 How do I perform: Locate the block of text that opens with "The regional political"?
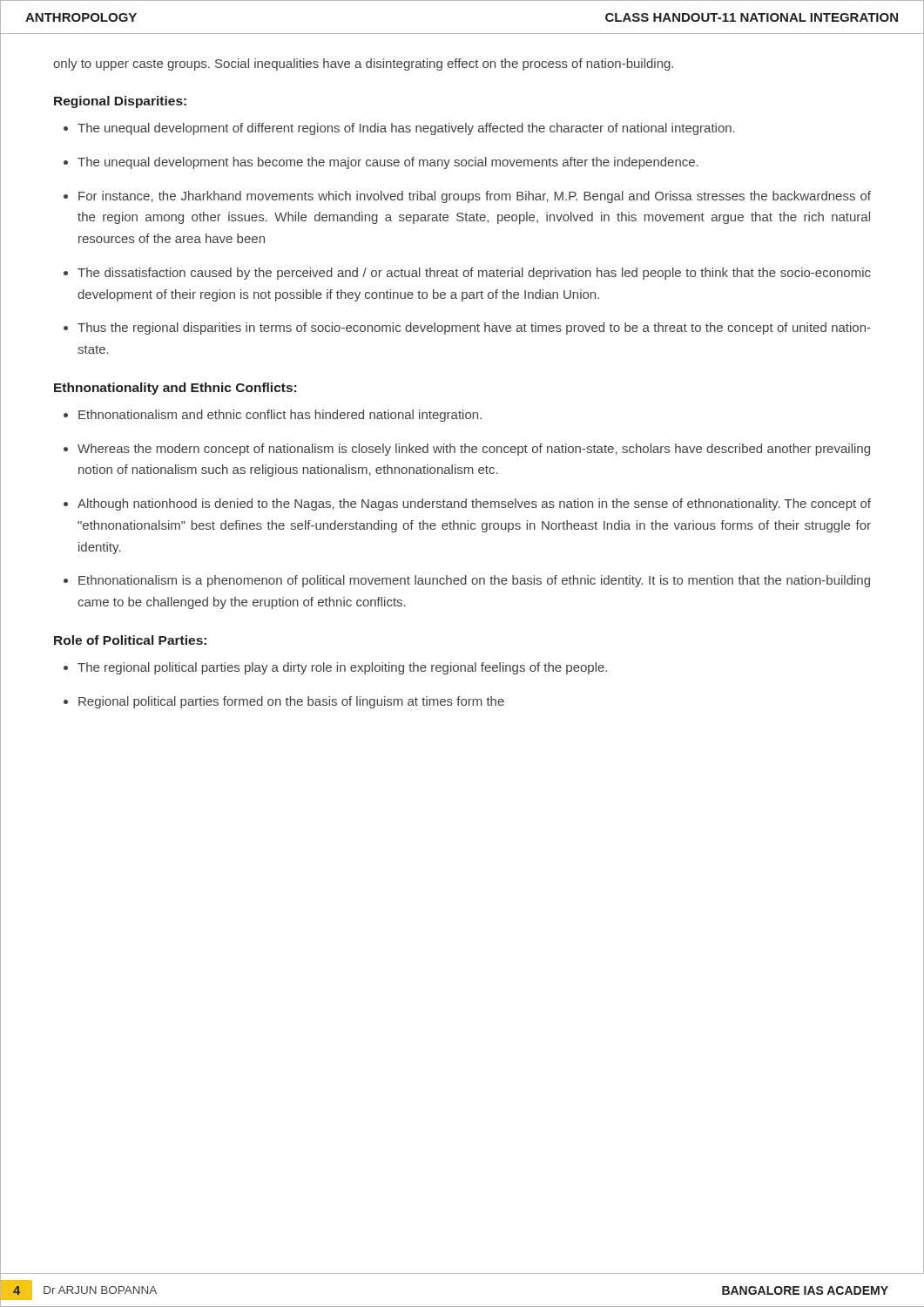pos(462,668)
